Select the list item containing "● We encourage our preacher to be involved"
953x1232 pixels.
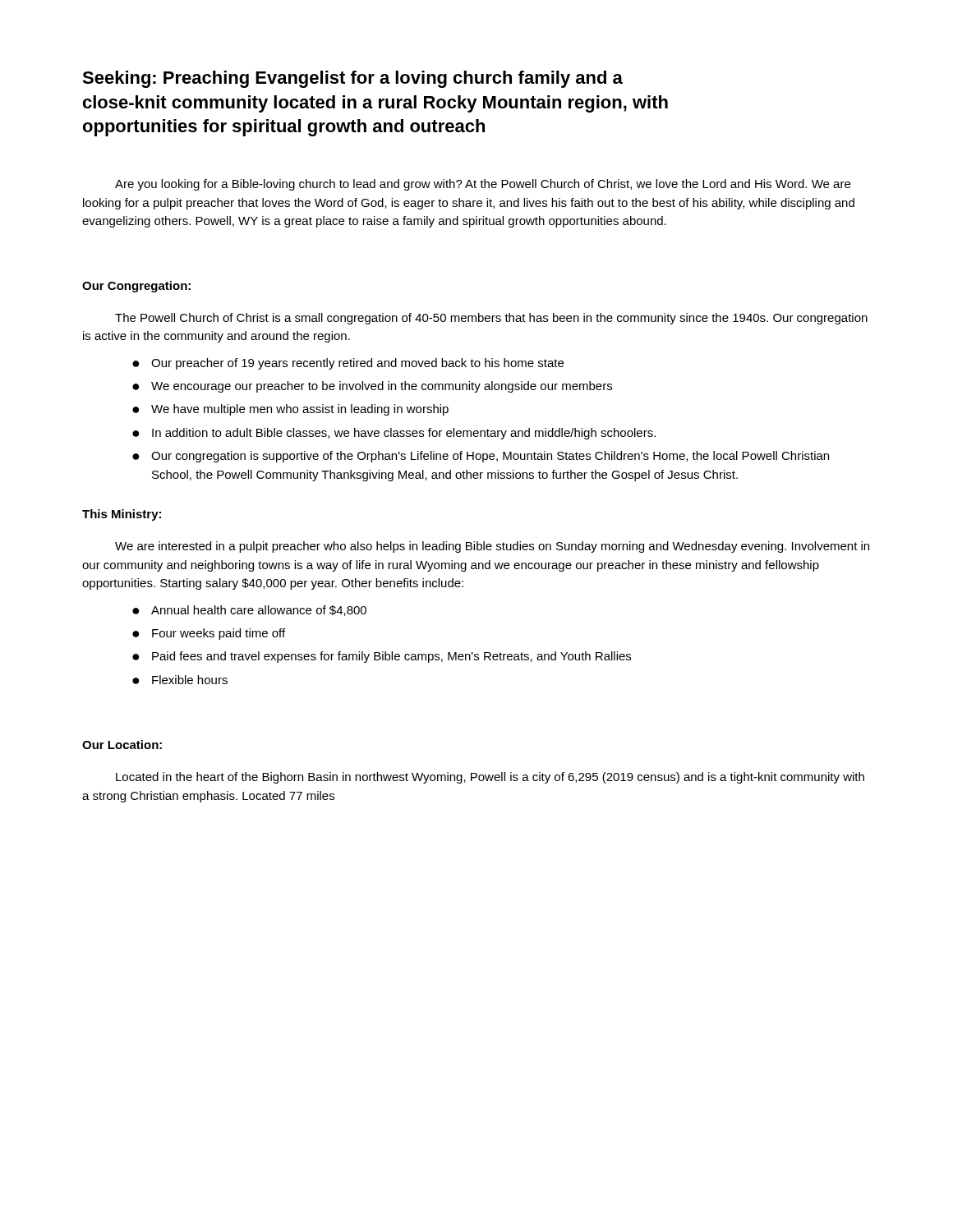pyautogui.click(x=501, y=387)
